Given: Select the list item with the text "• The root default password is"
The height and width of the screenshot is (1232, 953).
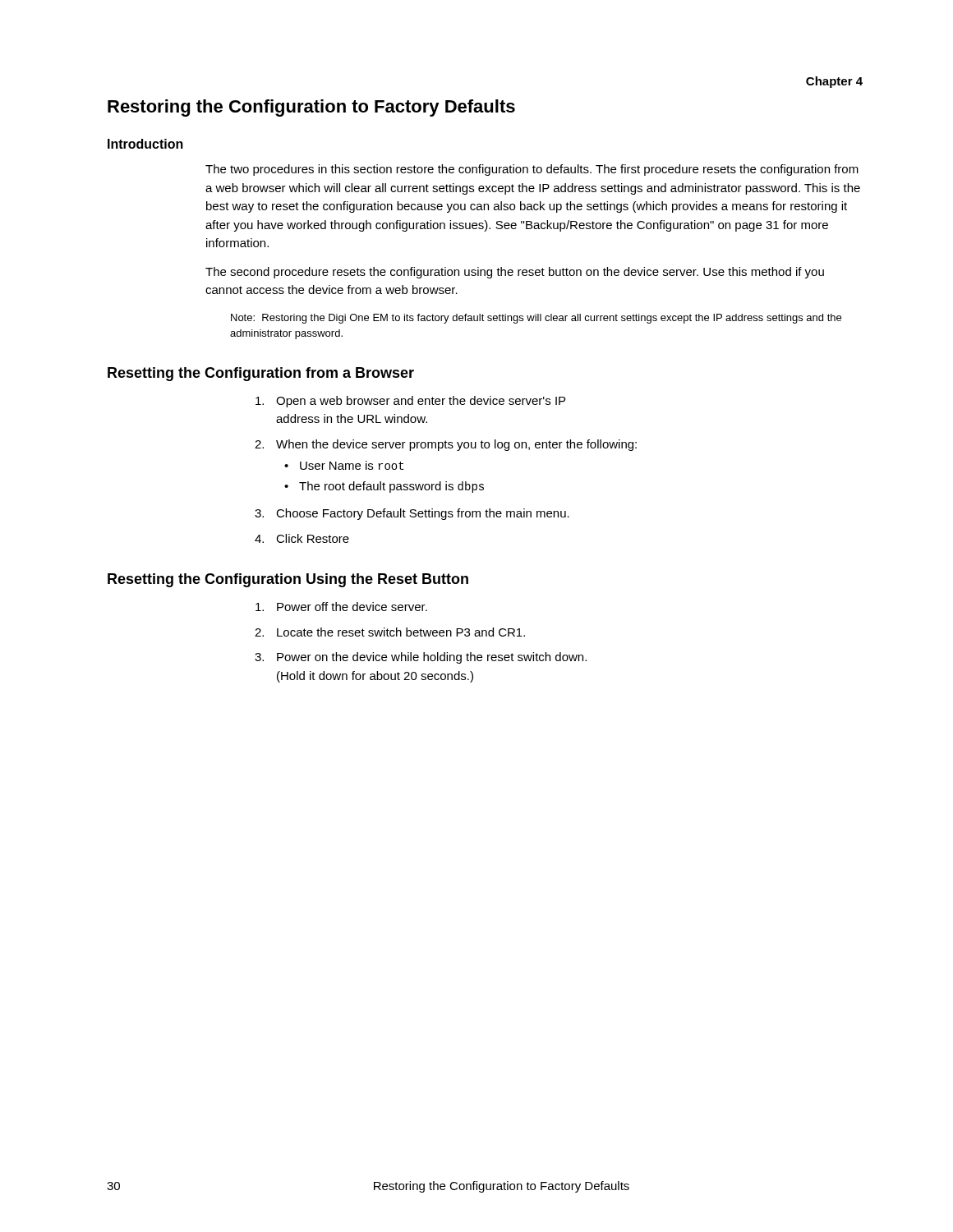Looking at the screenshot, I should 385,487.
